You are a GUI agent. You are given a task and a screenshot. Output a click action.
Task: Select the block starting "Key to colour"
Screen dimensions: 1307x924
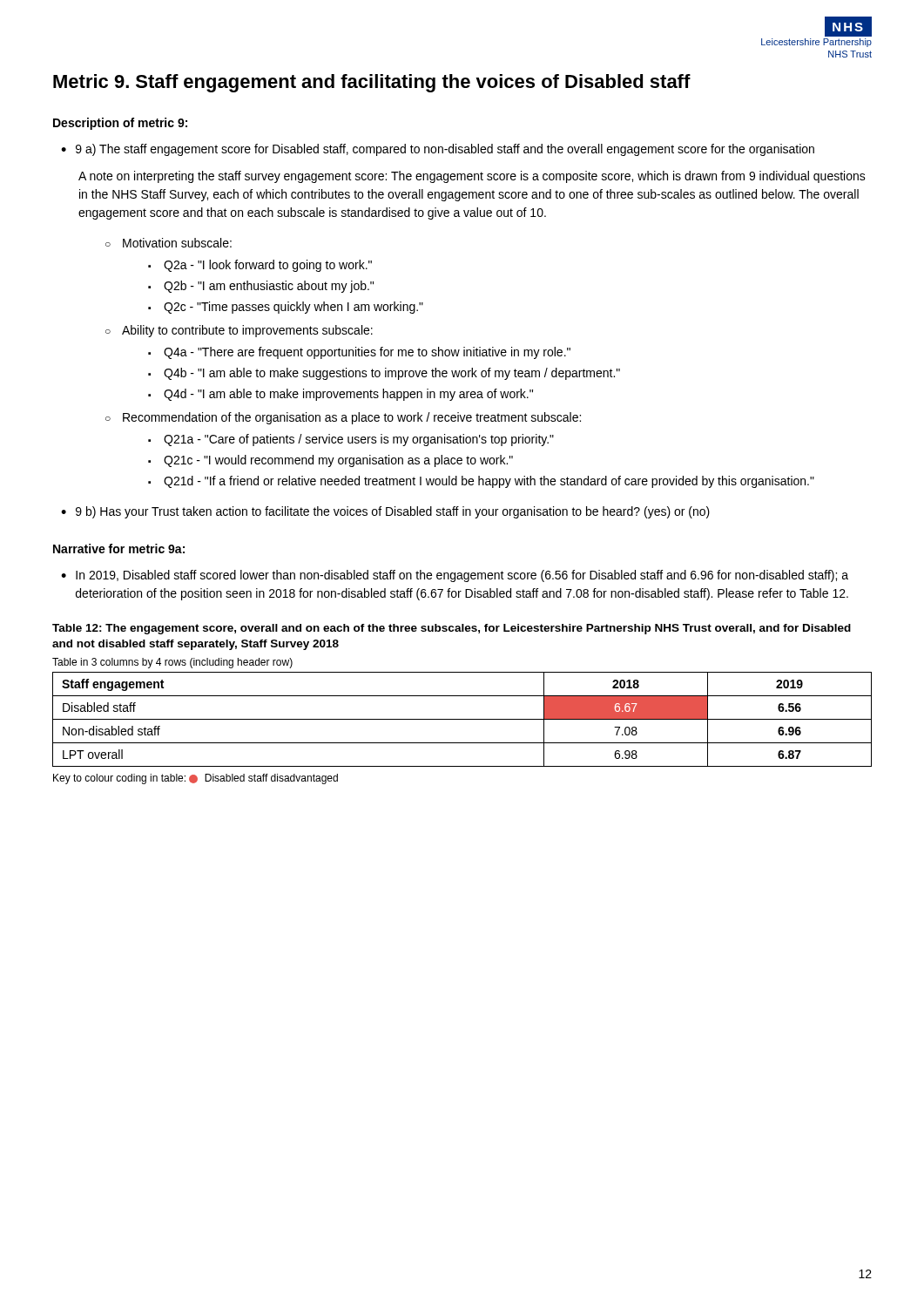pyautogui.click(x=196, y=779)
